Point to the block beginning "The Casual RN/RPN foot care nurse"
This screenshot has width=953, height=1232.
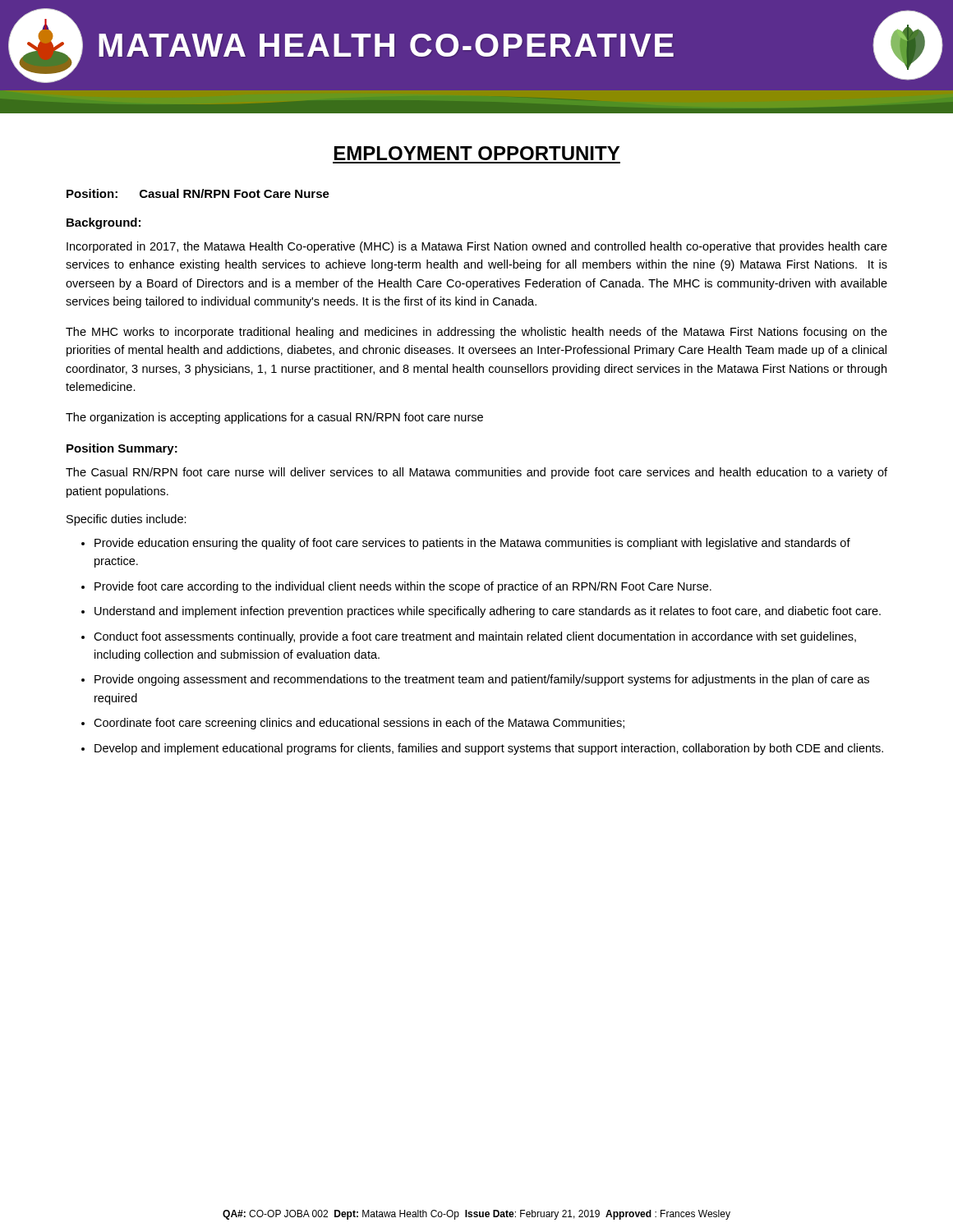[476, 482]
